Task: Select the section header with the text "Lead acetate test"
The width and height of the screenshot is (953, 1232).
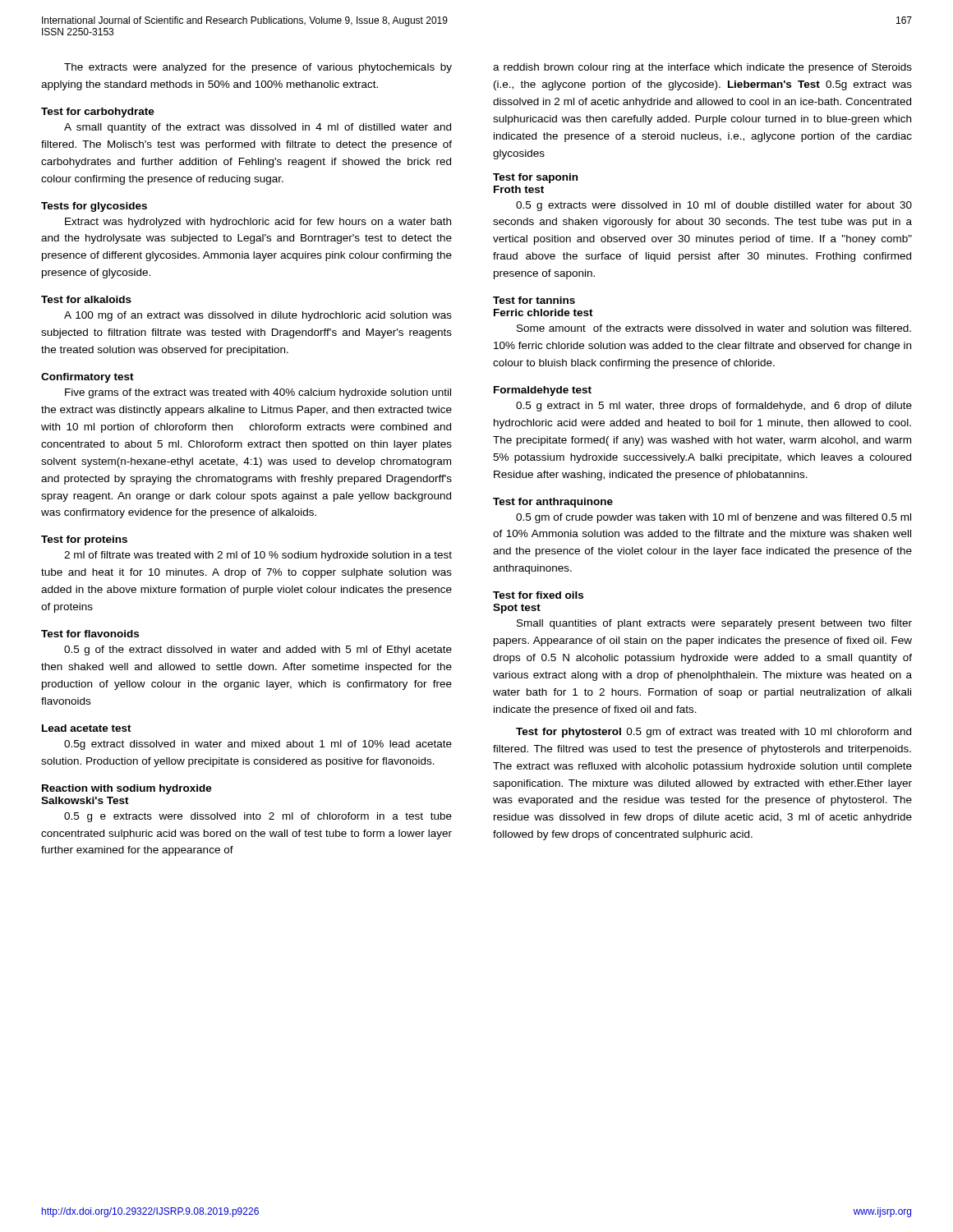Action: pyautogui.click(x=86, y=728)
